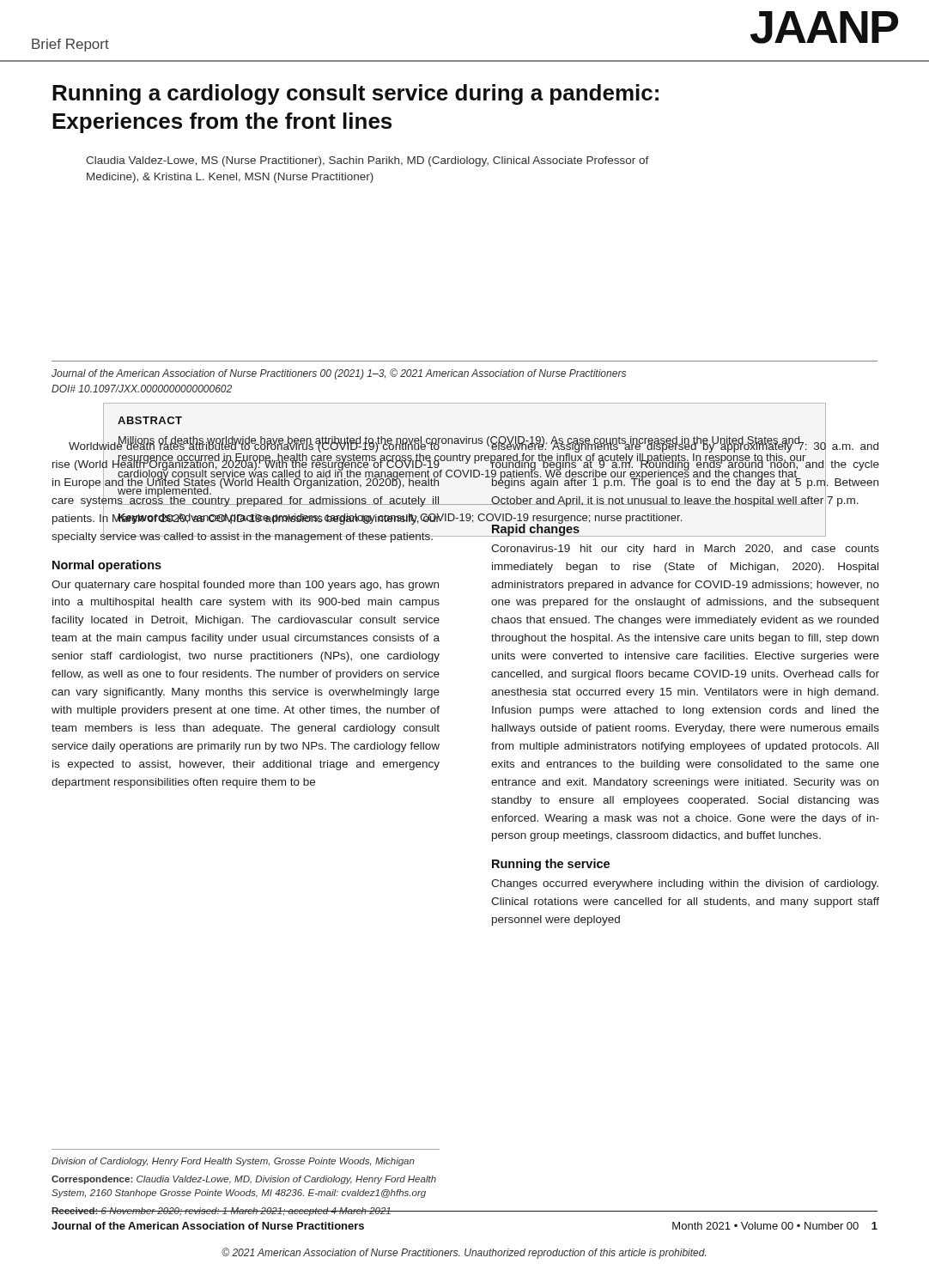The image size is (929, 1288).
Task: Click on the element starting "Worldwide death rates attributed to"
Action: click(x=246, y=492)
